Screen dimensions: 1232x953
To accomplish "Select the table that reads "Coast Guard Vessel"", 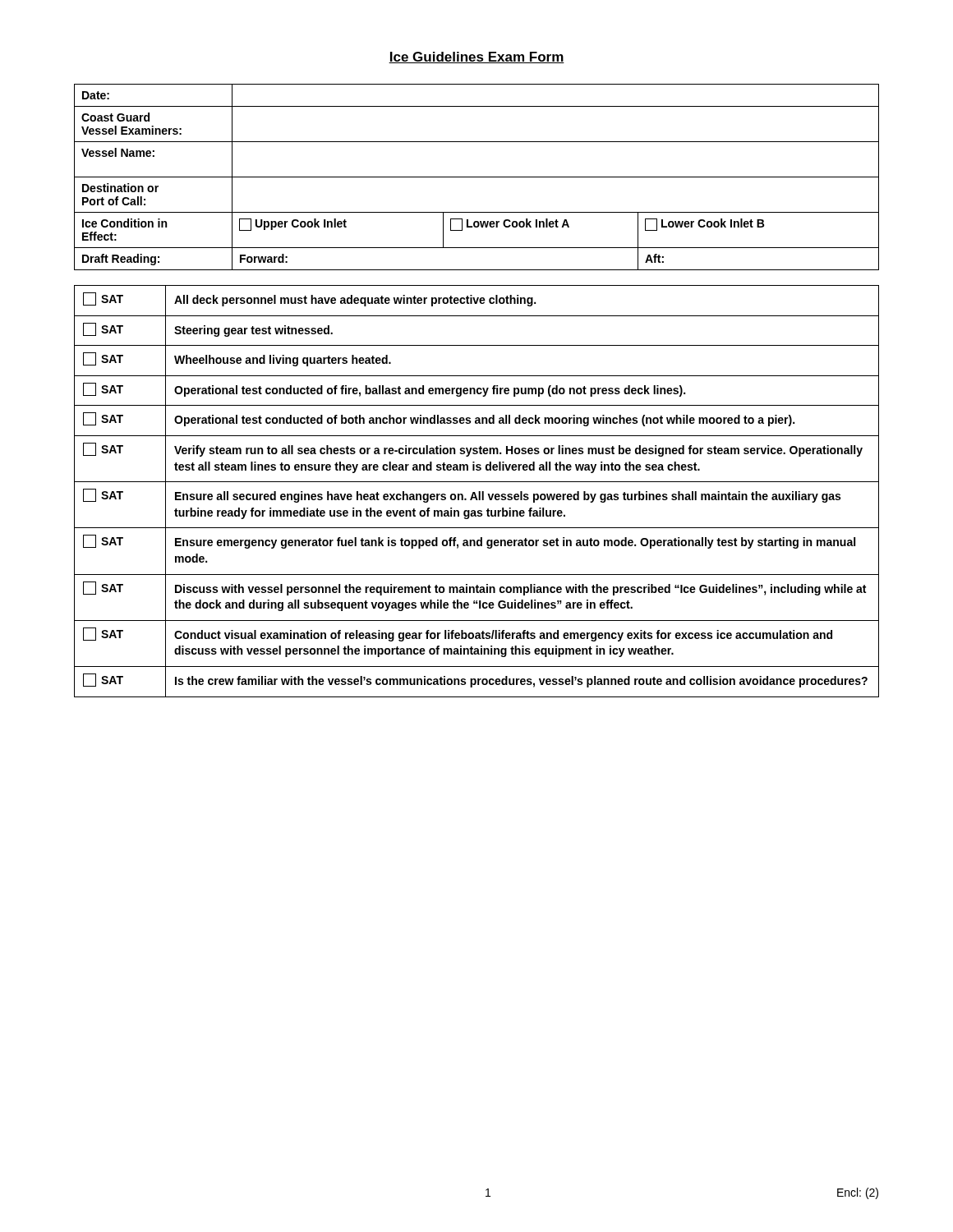I will coord(476,177).
